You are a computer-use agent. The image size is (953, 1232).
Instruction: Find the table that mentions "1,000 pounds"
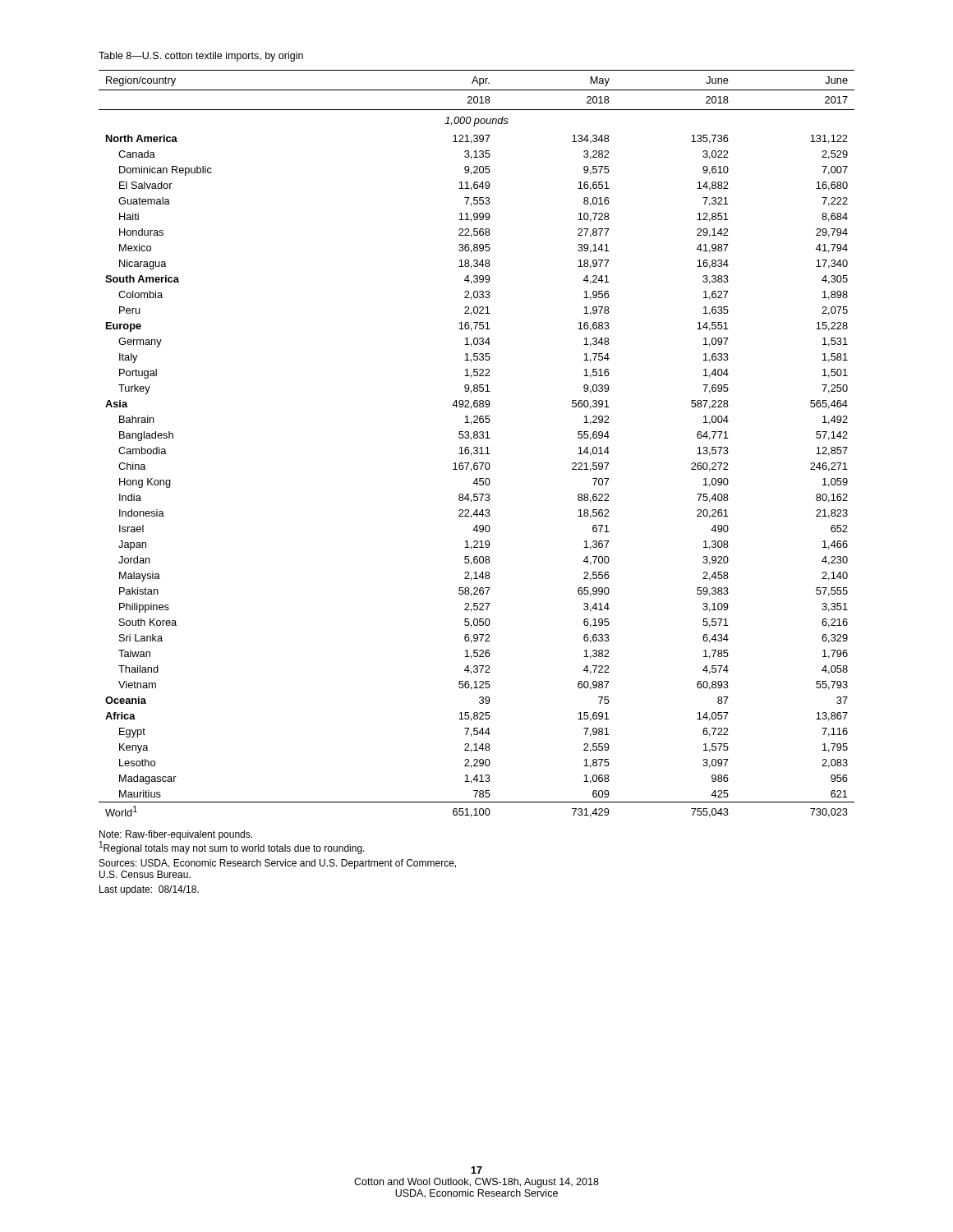pos(476,445)
